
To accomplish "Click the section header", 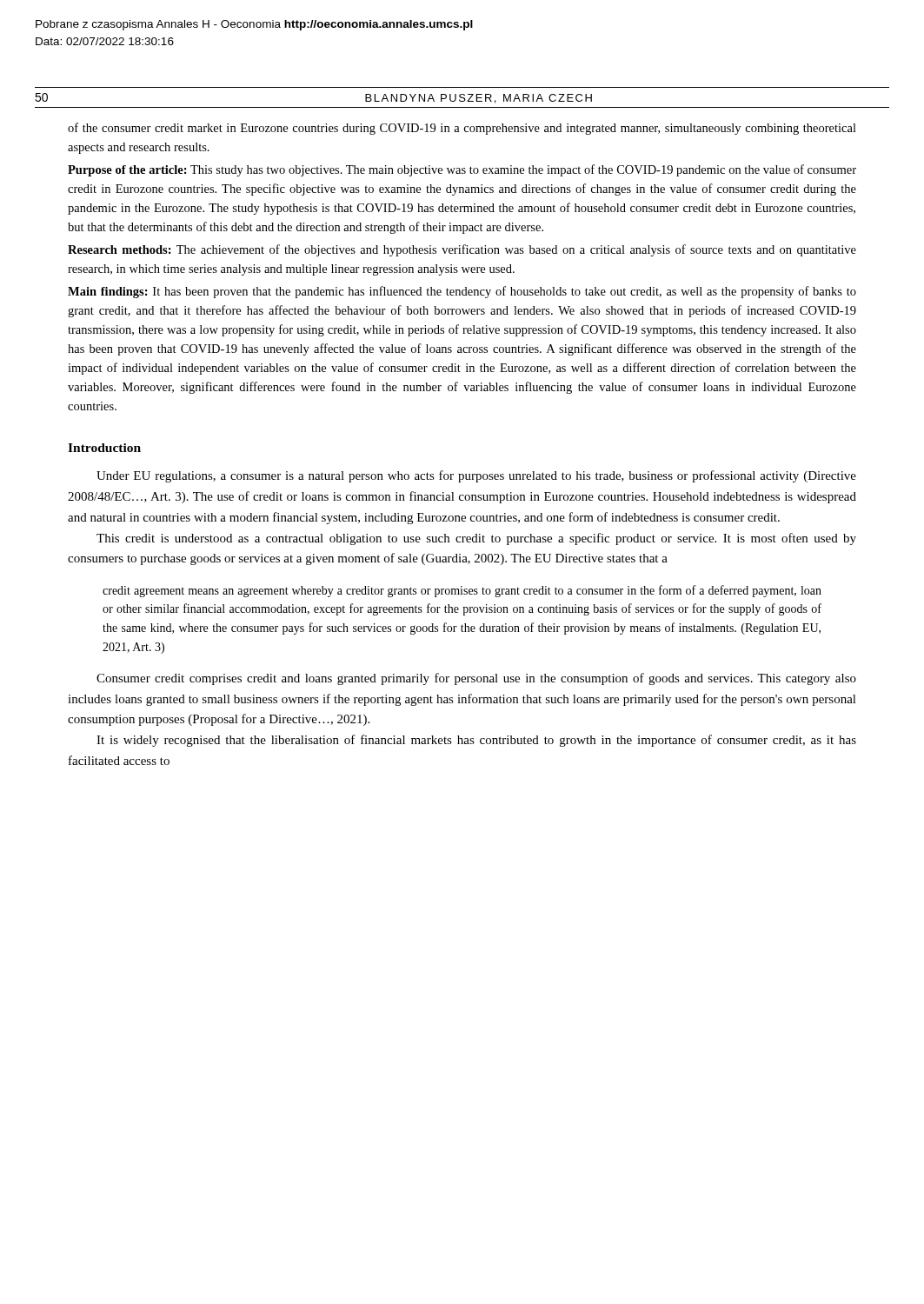I will [104, 448].
